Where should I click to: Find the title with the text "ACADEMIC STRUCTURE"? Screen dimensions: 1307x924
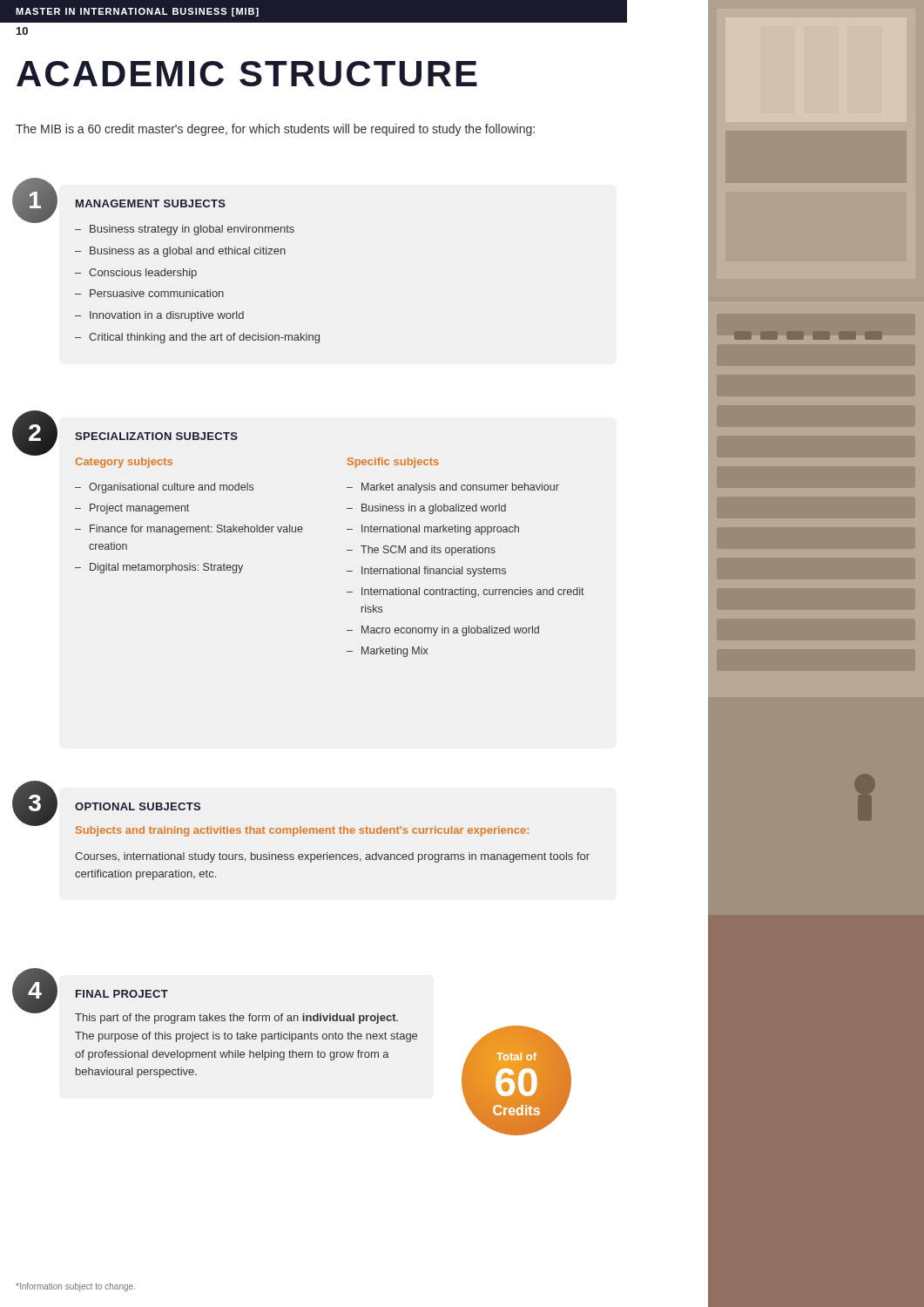248,74
